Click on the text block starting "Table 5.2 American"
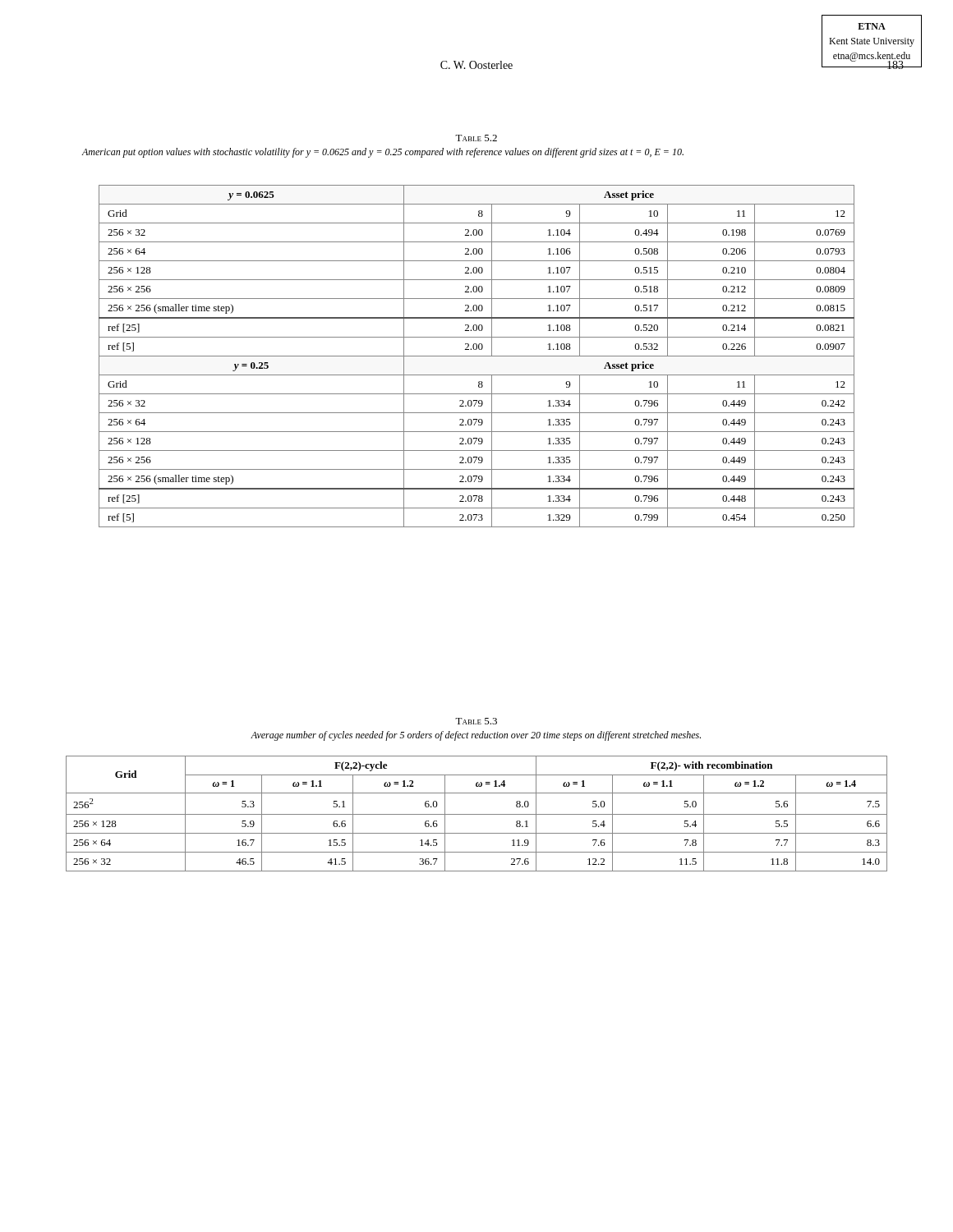 (476, 145)
